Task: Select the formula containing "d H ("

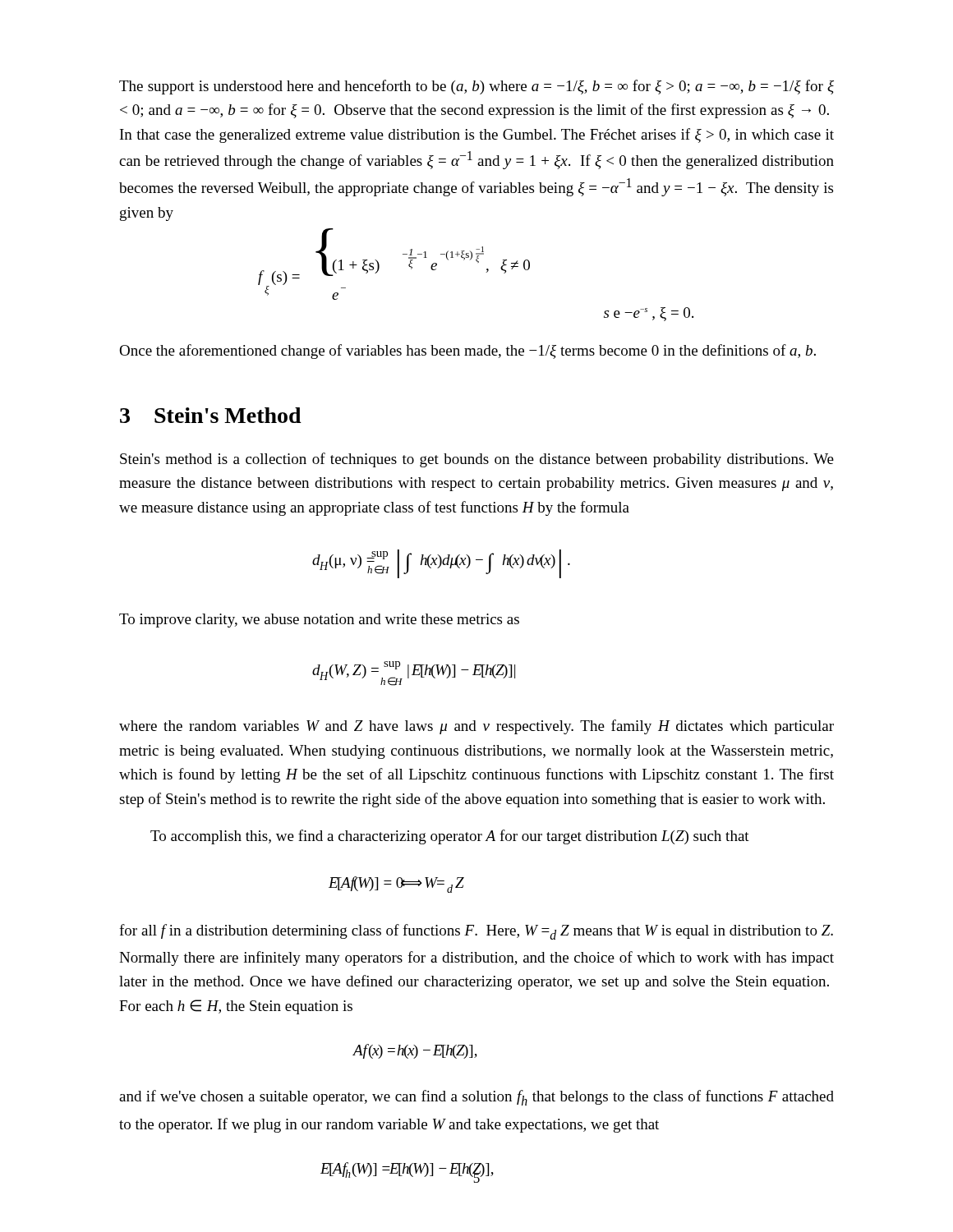Action: pos(476,672)
